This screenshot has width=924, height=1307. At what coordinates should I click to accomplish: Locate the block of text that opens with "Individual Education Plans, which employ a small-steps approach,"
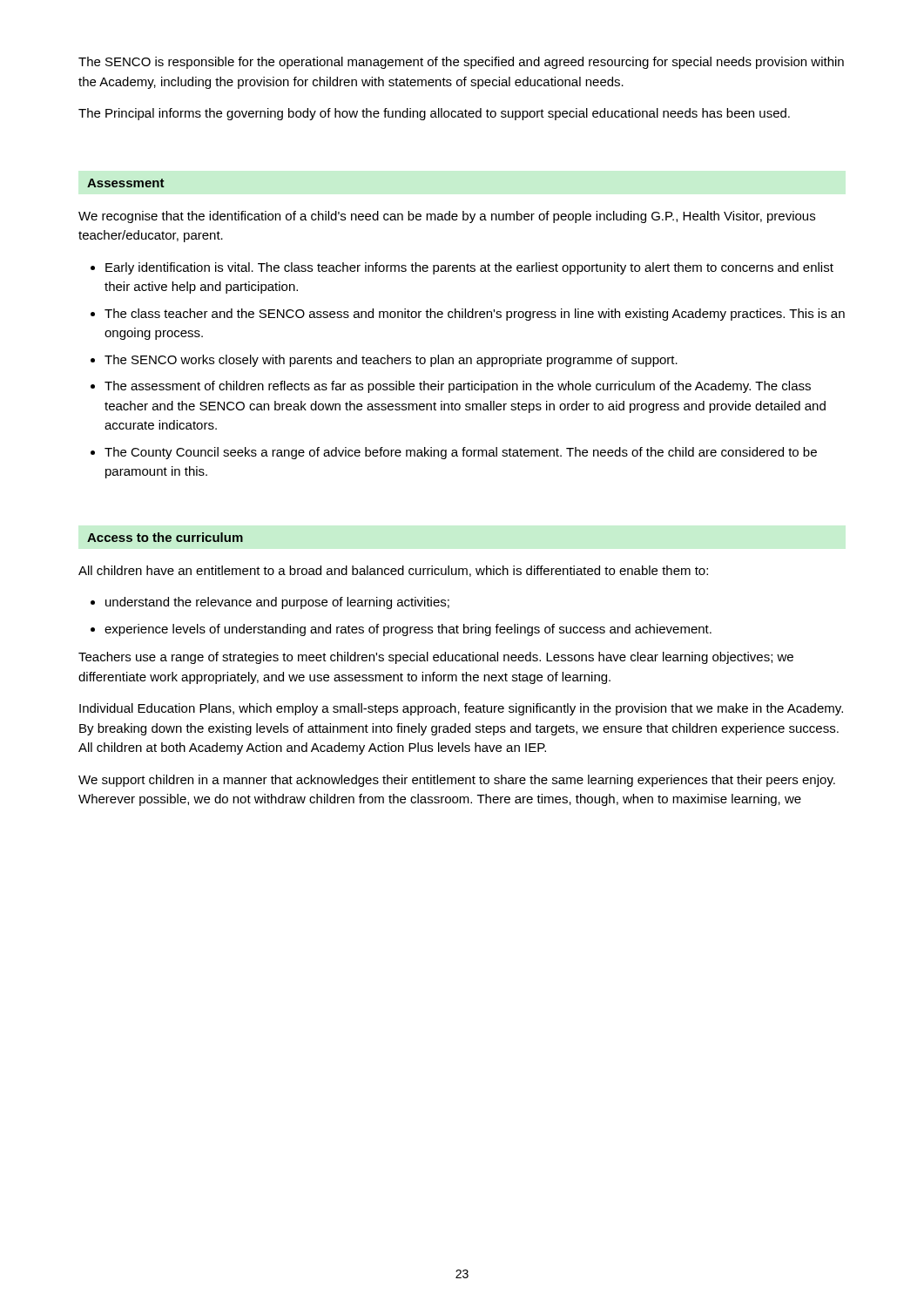[461, 728]
